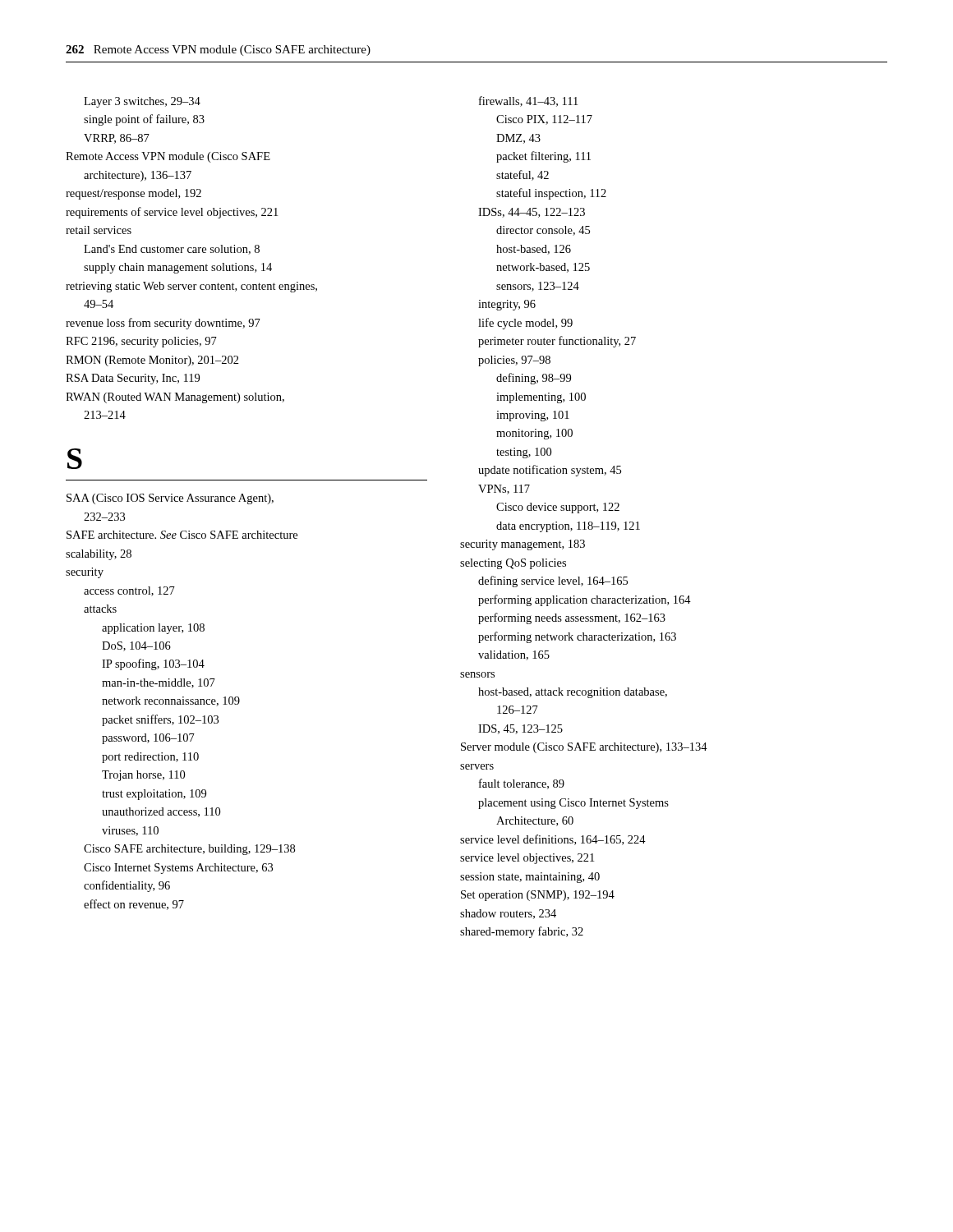Click on the passage starting "Cisco Internet Systems"
The image size is (953, 1232).
179,867
